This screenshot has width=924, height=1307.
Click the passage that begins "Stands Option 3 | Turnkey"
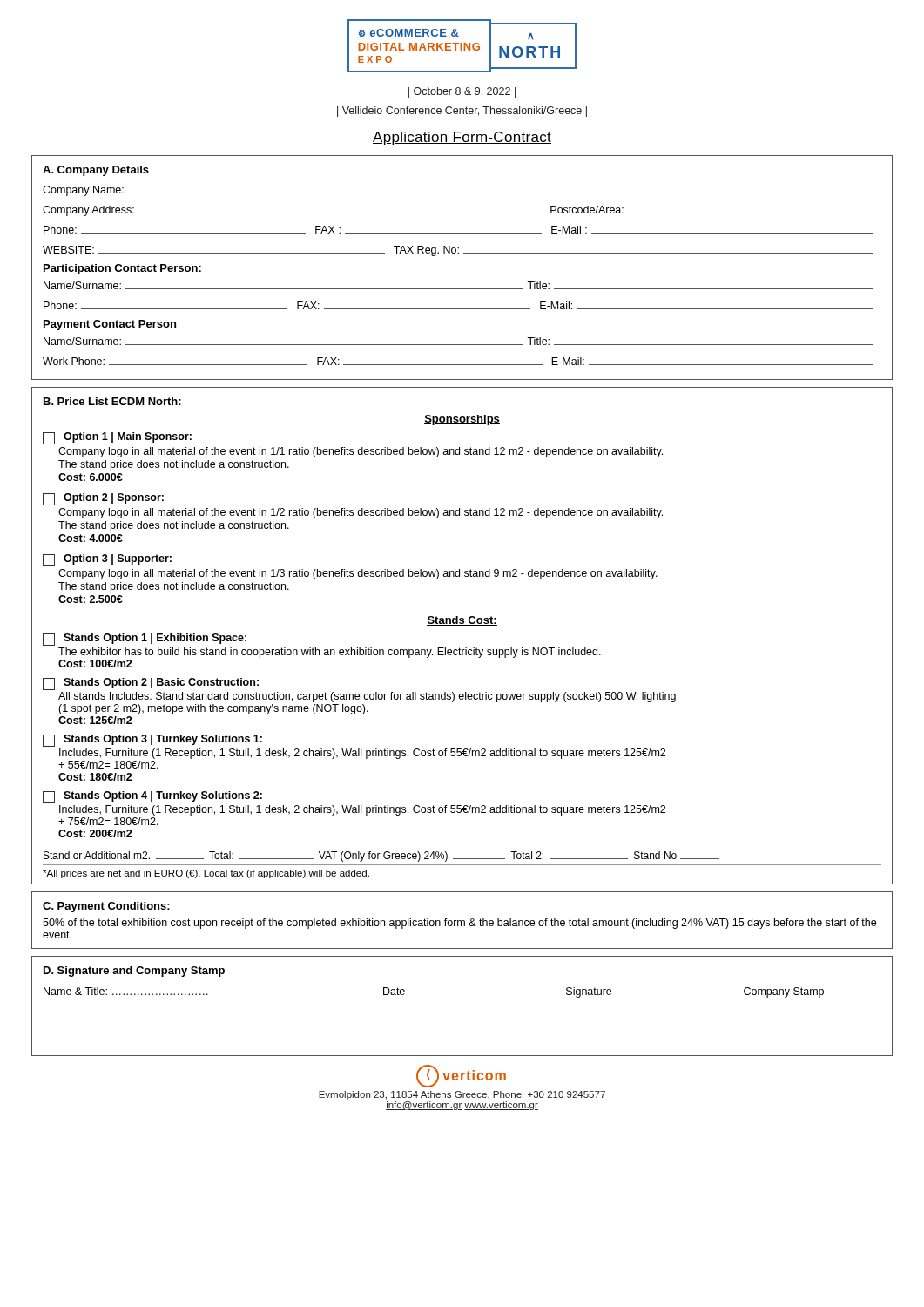click(x=462, y=758)
